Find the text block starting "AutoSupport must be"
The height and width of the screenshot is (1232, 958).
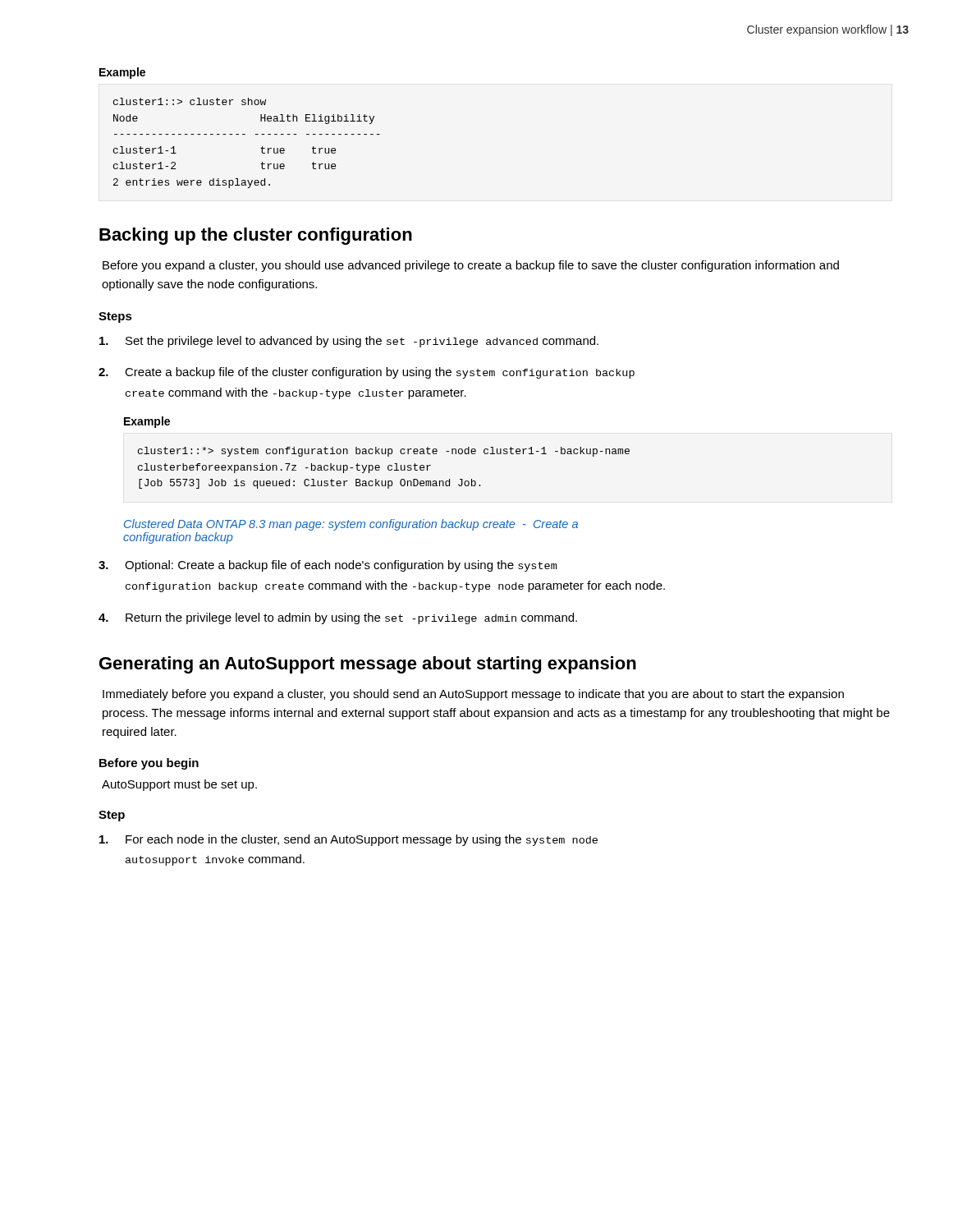(x=180, y=784)
